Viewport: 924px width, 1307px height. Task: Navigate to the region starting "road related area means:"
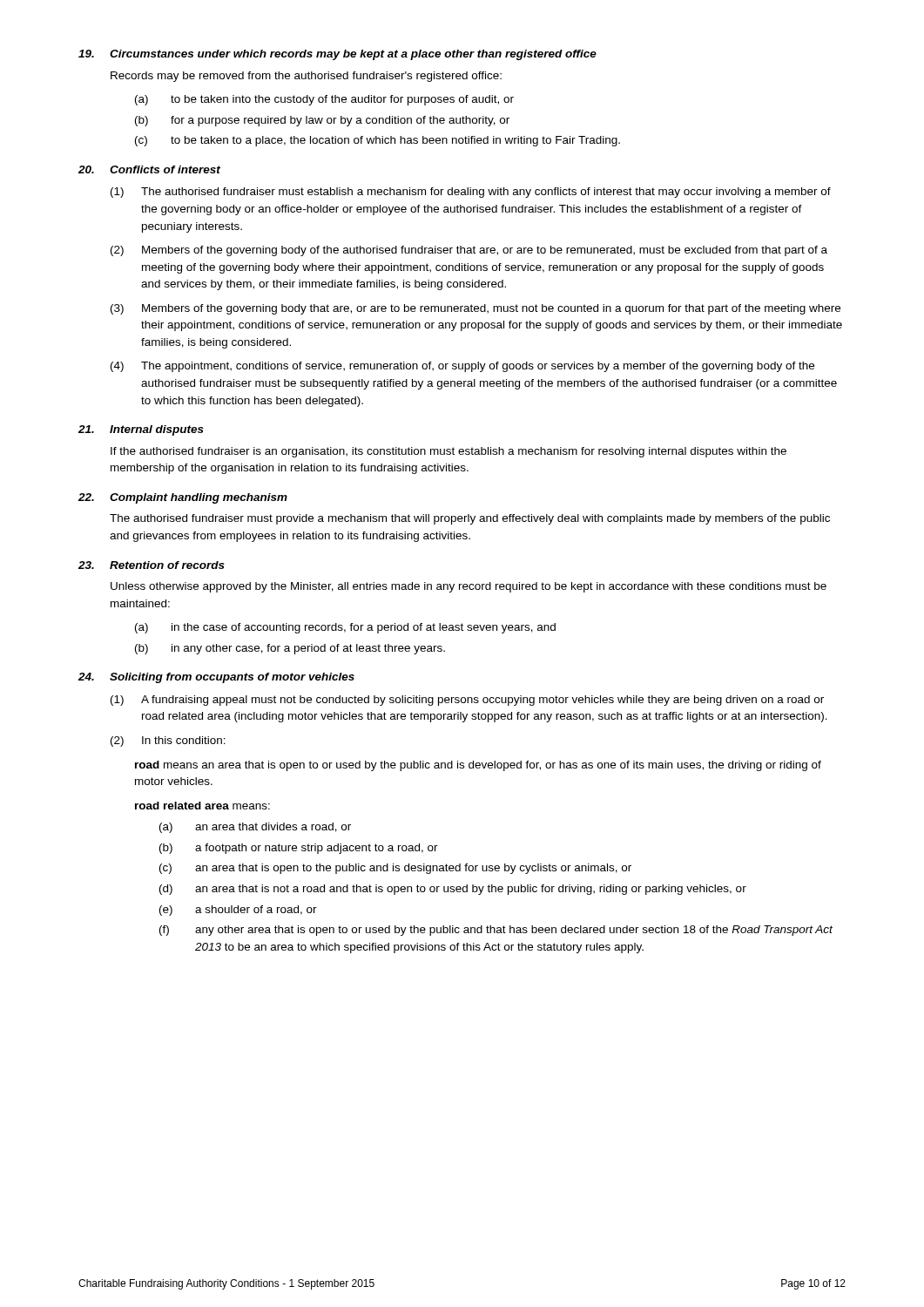tap(202, 805)
